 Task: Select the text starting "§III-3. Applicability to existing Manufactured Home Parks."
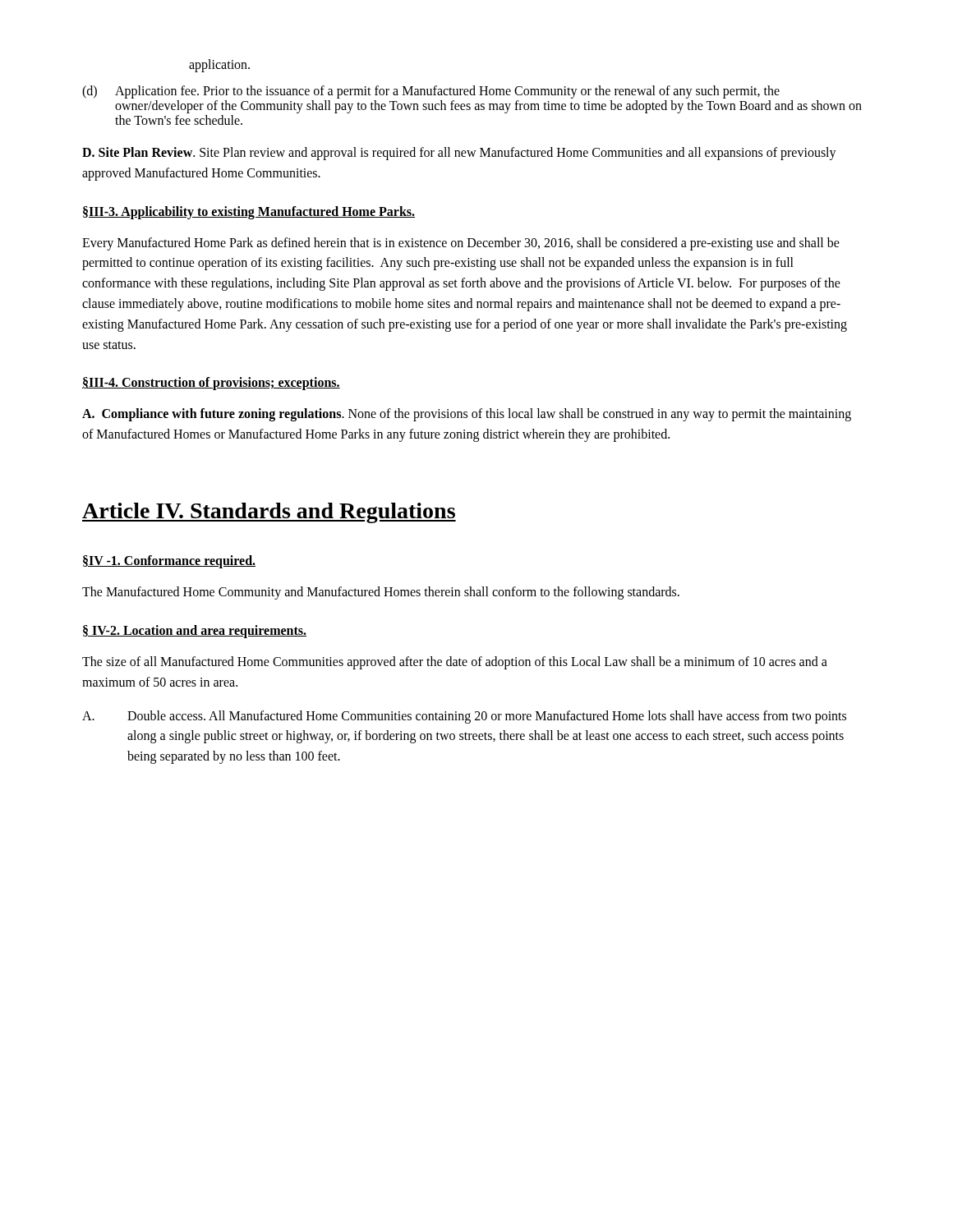249,211
